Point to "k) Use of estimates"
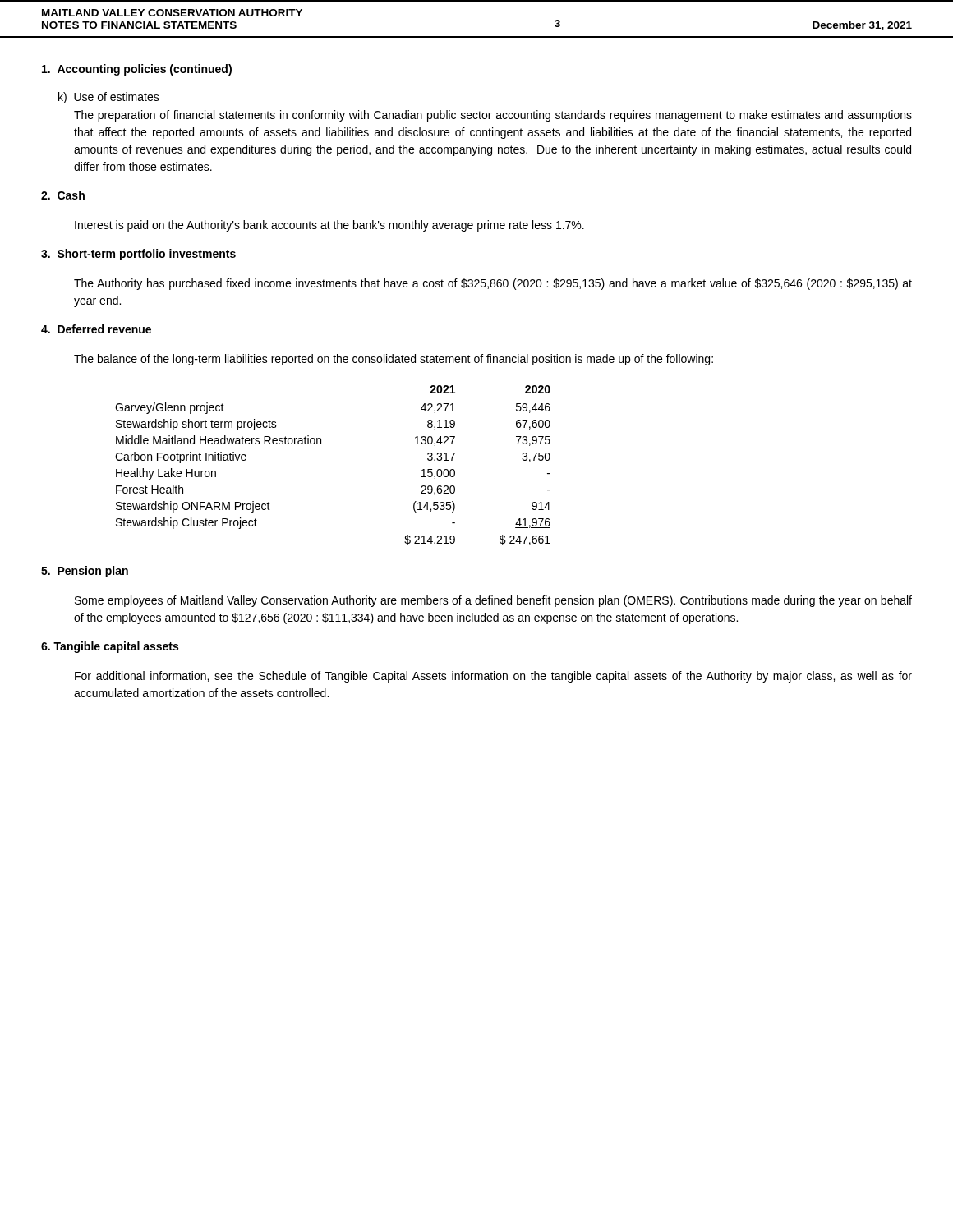Image resolution: width=953 pixels, height=1232 pixels. (x=108, y=97)
